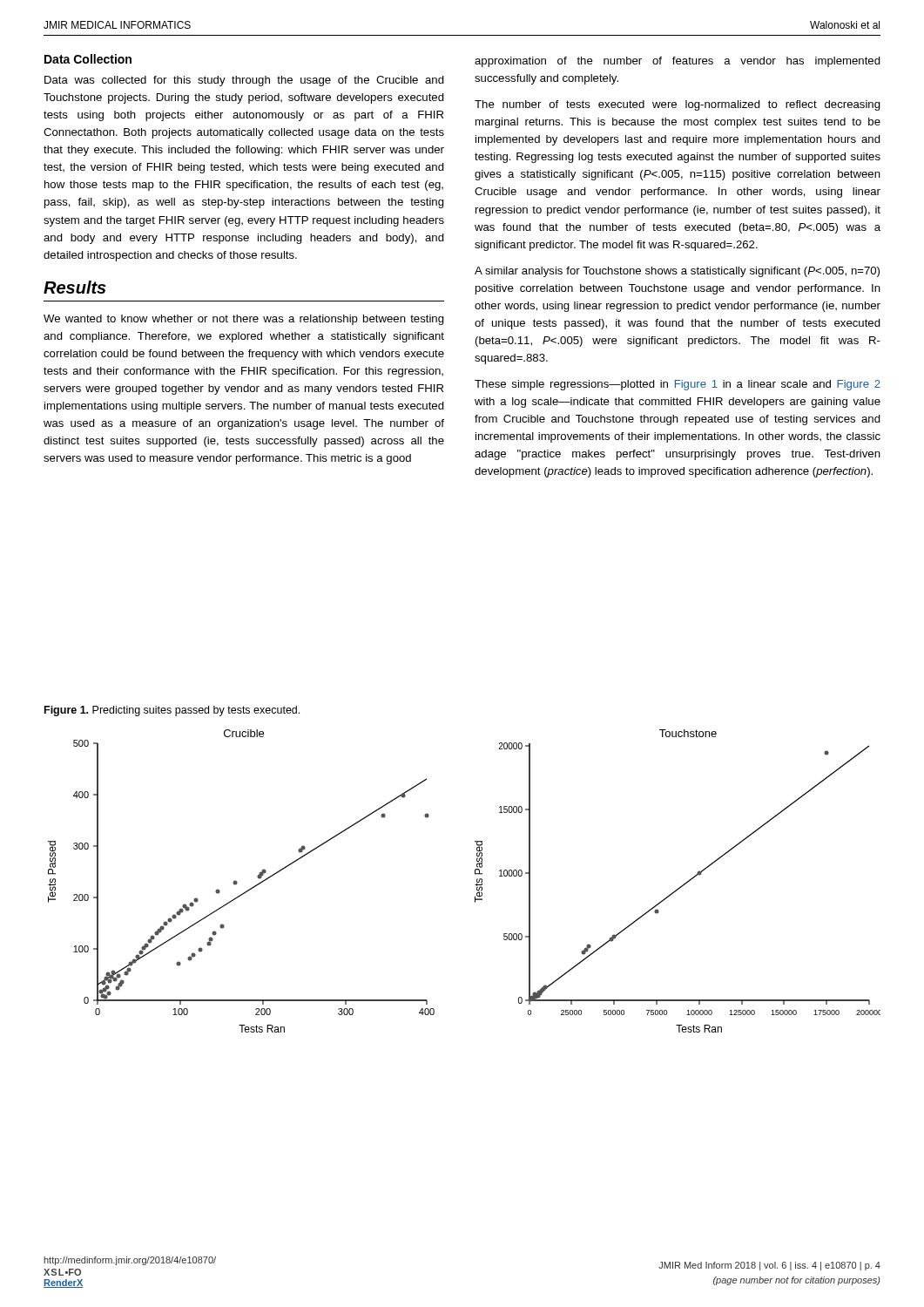Click on the text block with the text "We wanted to know whether or not there"
This screenshot has width=924, height=1307.
point(244,388)
